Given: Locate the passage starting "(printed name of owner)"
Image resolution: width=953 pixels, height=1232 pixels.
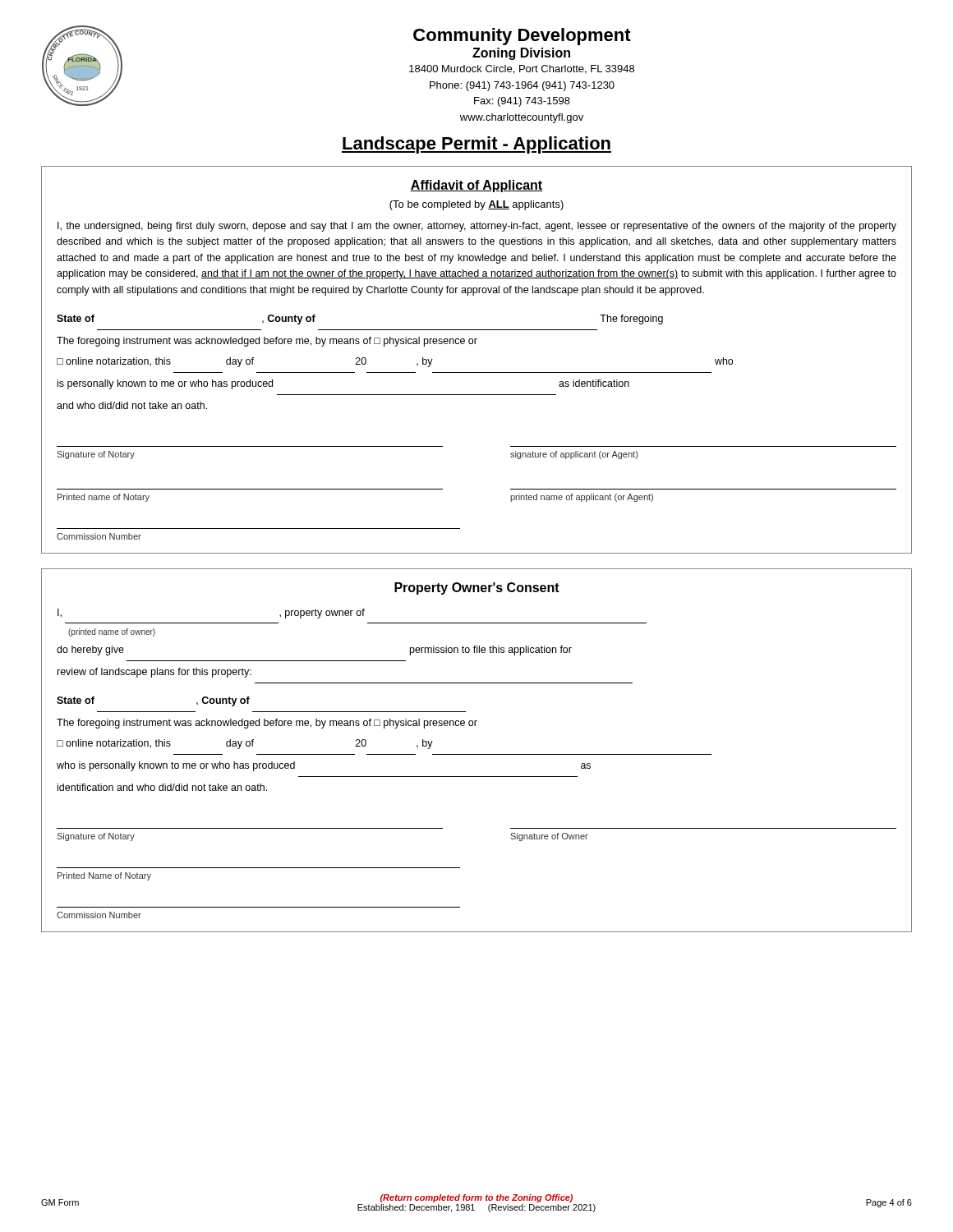Looking at the screenshot, I should point(112,632).
